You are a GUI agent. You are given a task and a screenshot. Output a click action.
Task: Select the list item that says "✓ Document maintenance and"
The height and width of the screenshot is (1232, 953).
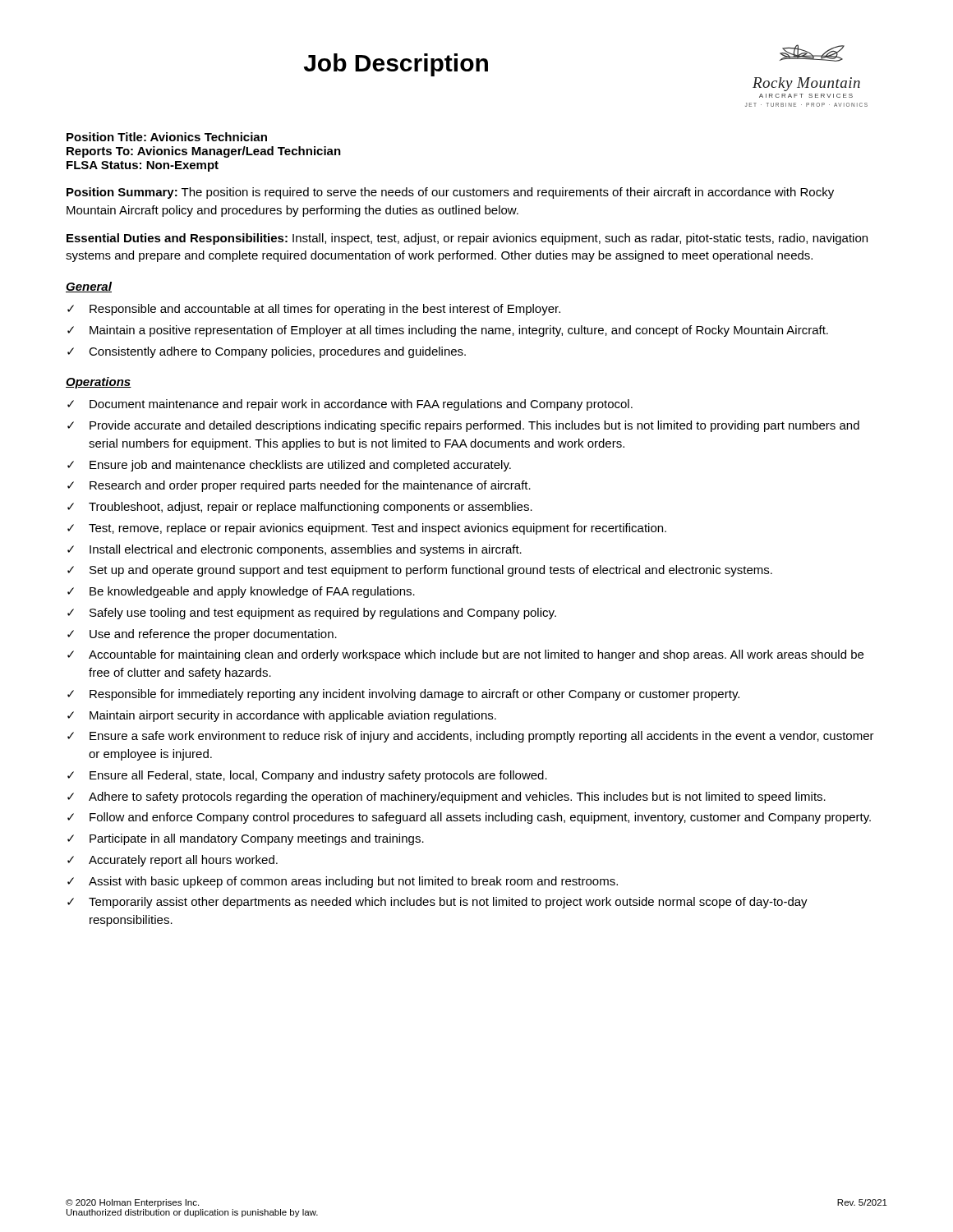tap(476, 404)
